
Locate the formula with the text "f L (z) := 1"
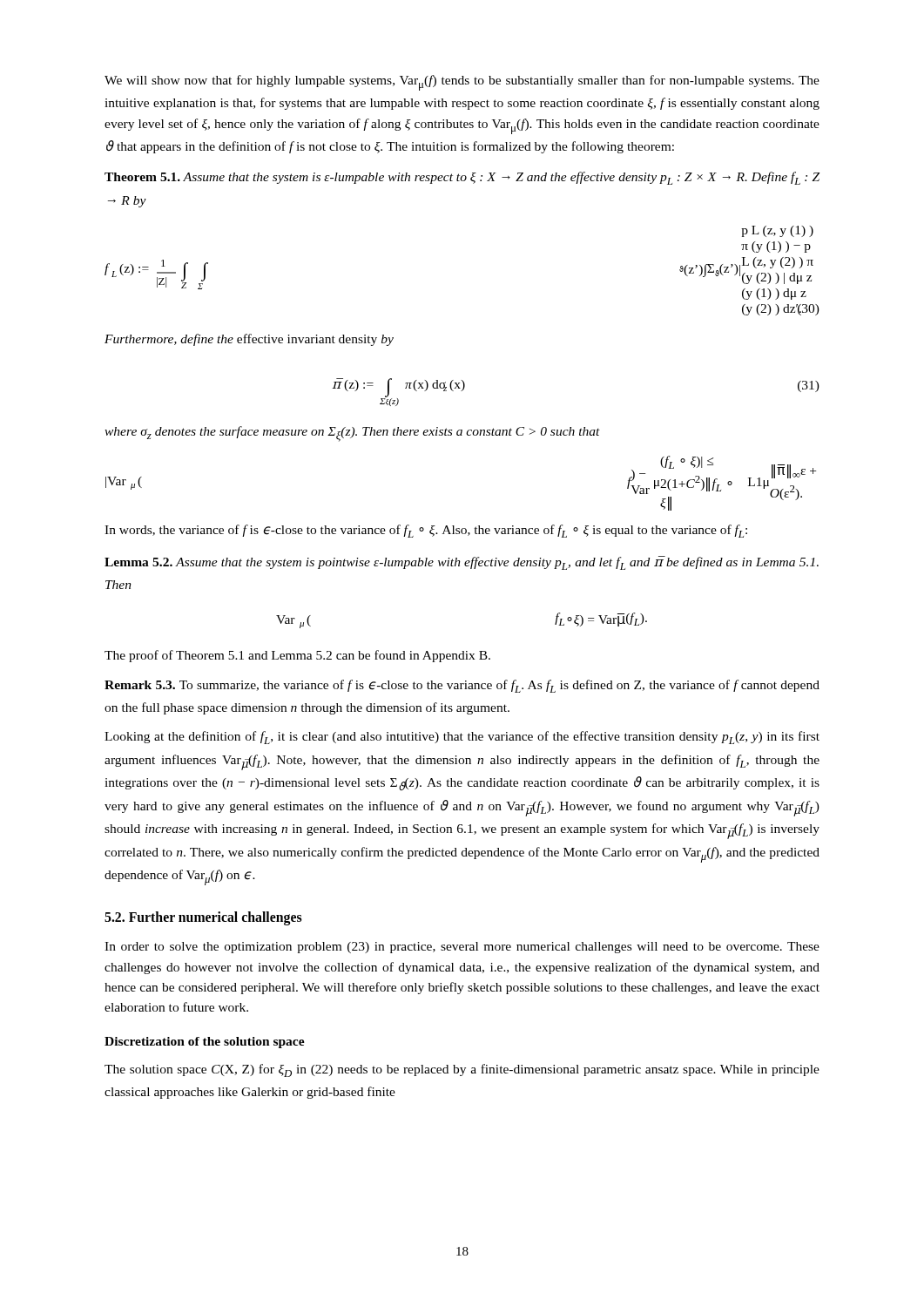click(x=777, y=231)
